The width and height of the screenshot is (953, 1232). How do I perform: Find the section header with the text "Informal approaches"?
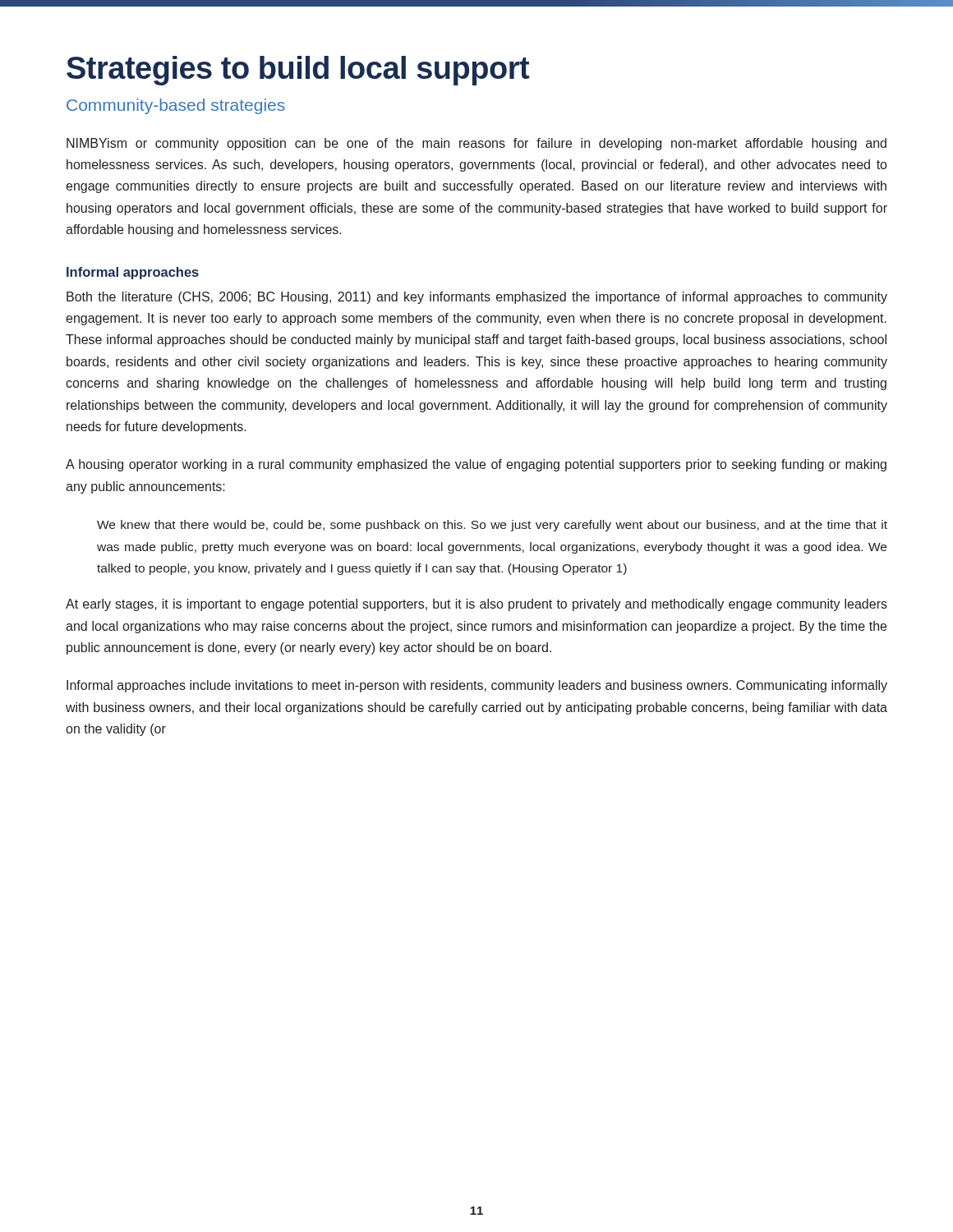(133, 273)
